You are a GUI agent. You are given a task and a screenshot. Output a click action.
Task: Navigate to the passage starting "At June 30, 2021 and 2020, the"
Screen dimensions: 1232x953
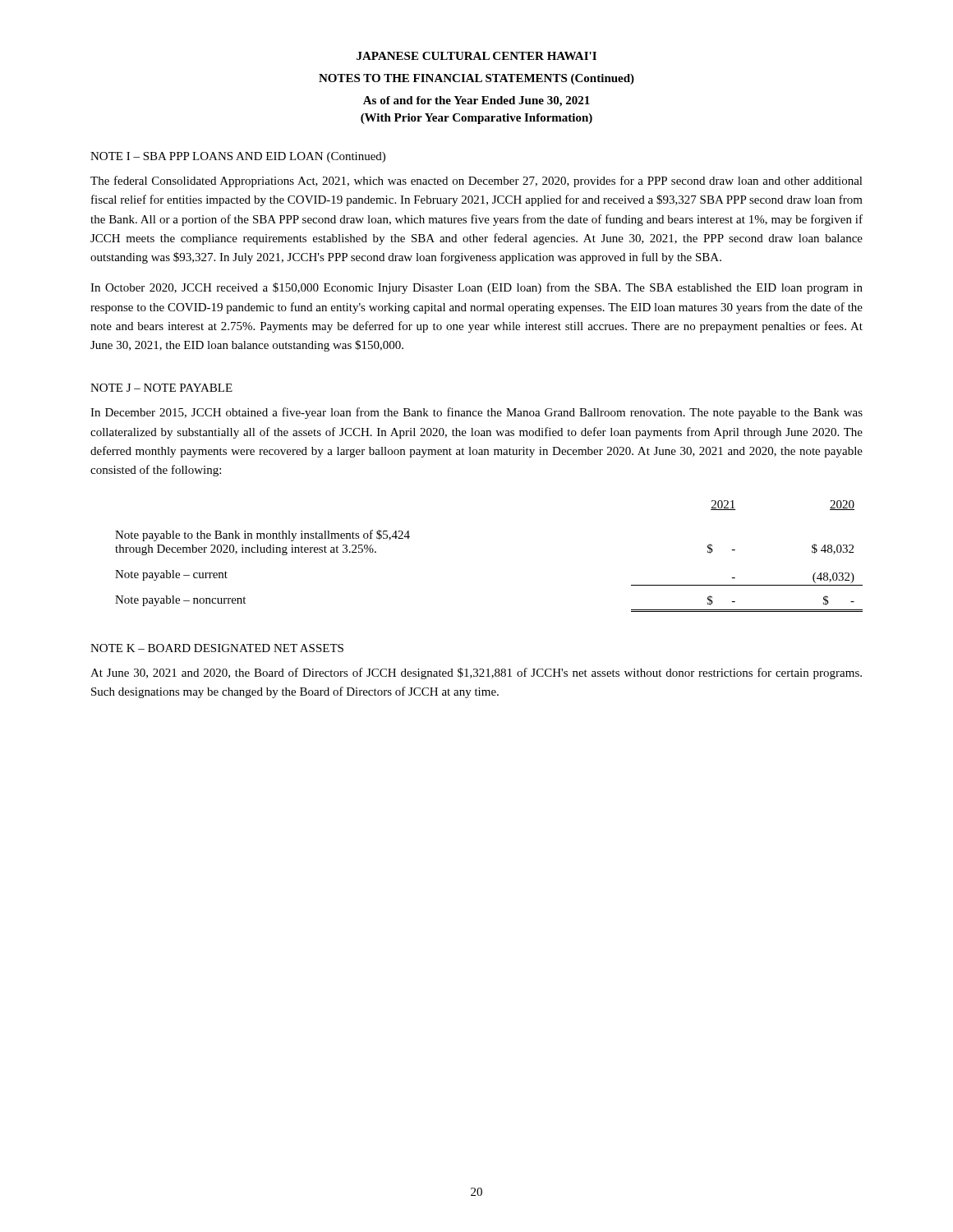pyautogui.click(x=476, y=682)
